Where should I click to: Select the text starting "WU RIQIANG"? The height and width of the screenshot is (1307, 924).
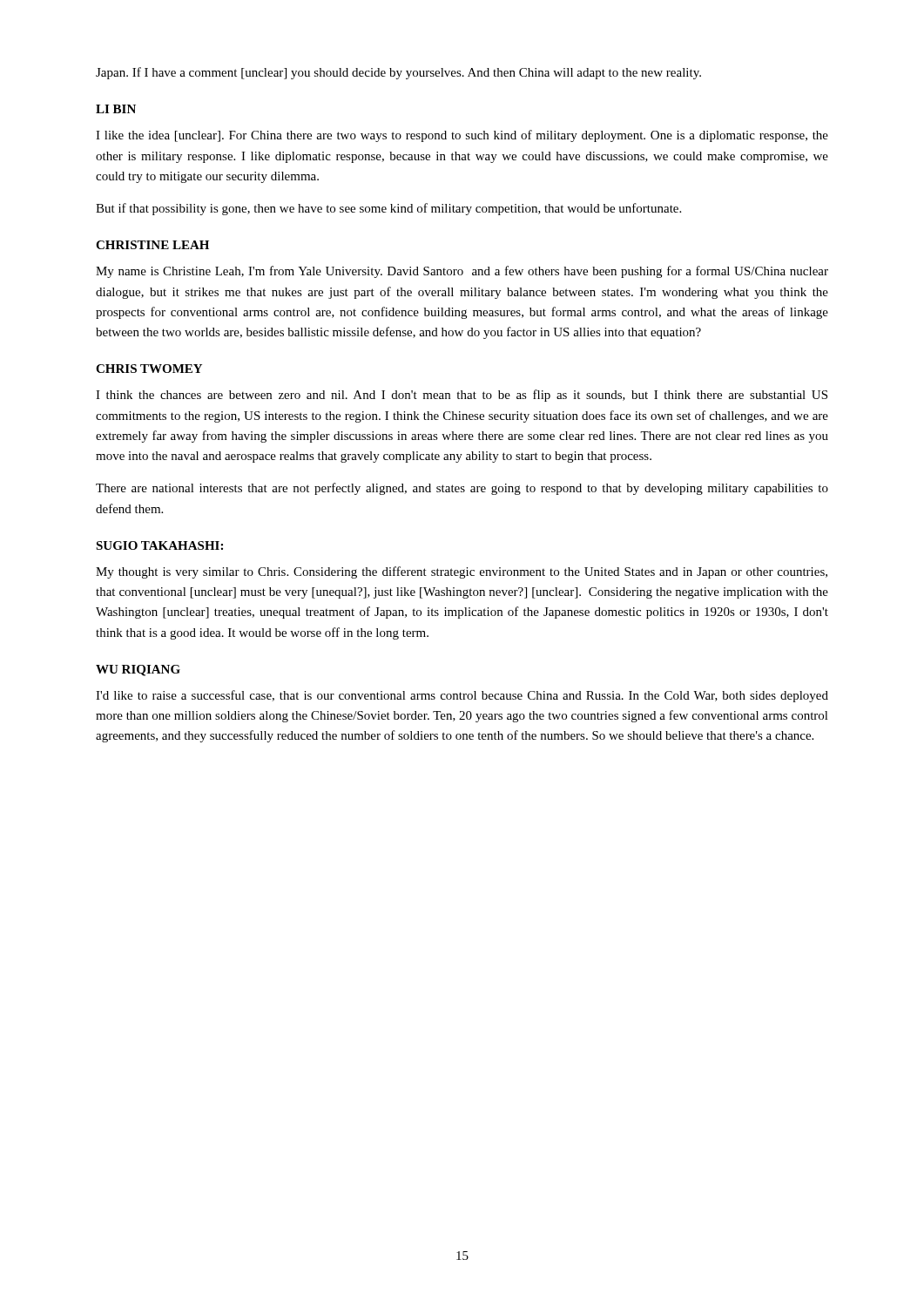(x=138, y=669)
